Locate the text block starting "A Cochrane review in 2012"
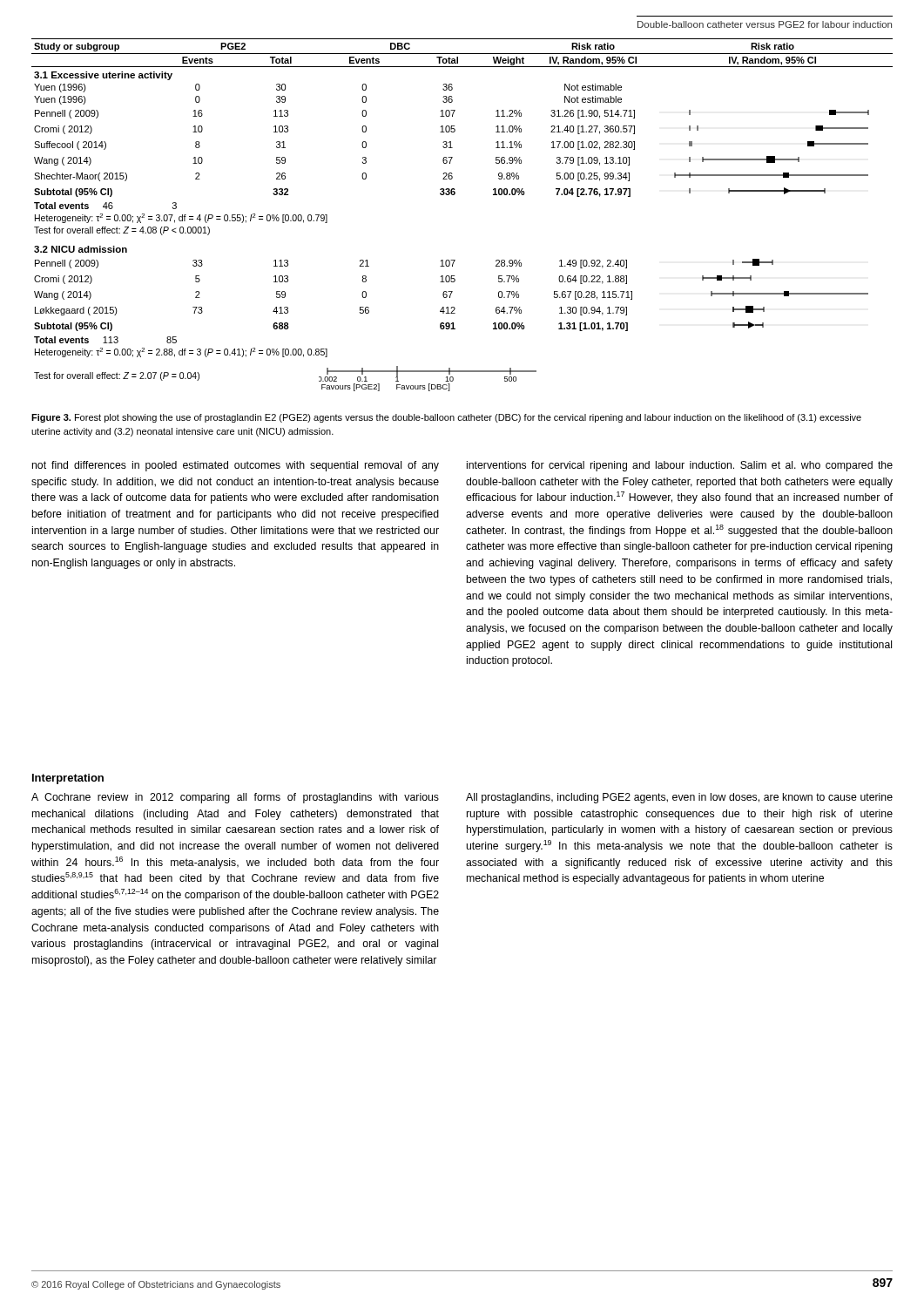The image size is (924, 1307). [235, 879]
